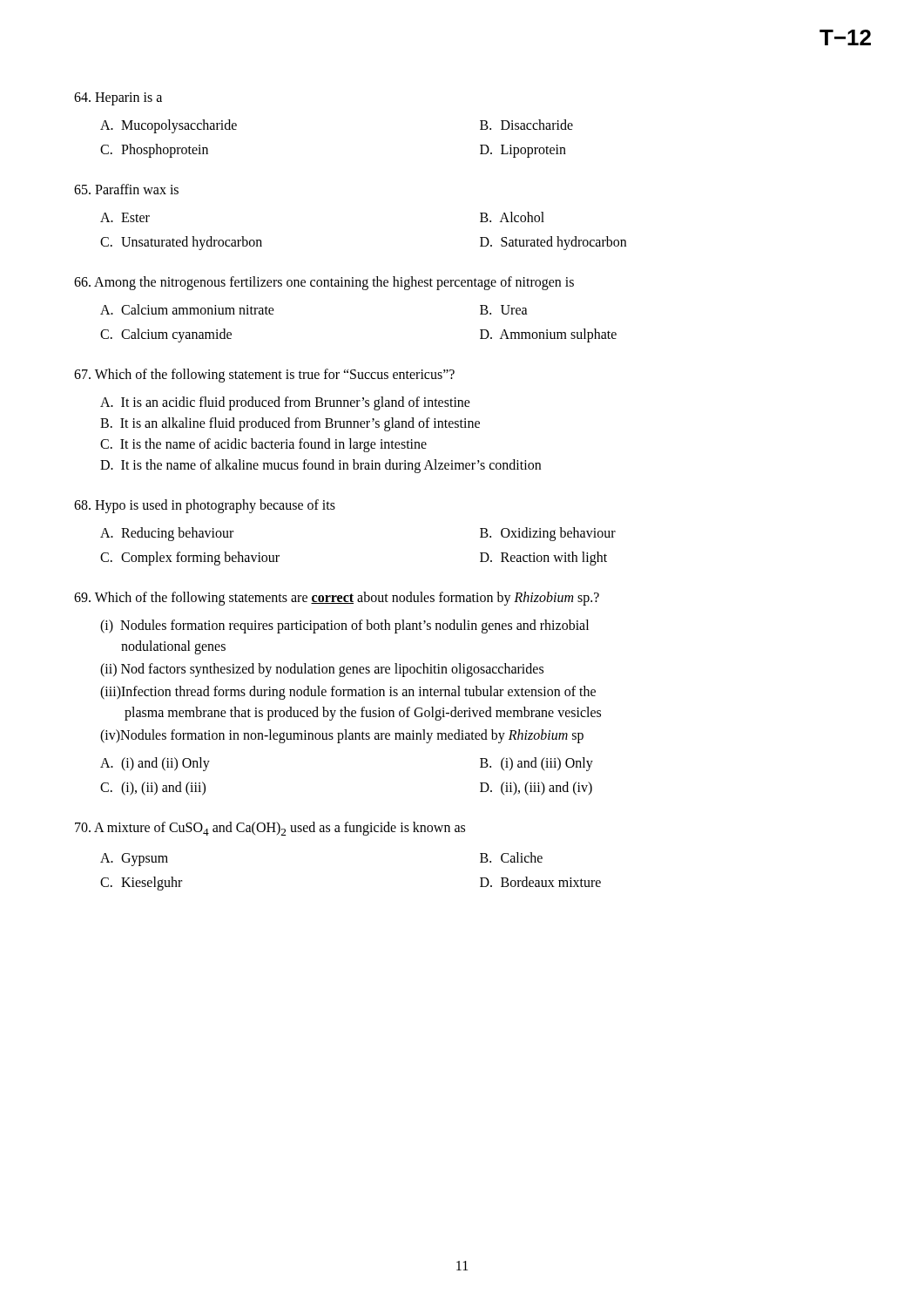This screenshot has height=1307, width=924.
Task: Navigate to the text block starting "66. Among the nitrogenous fertilizers one containing"
Action: click(x=324, y=283)
